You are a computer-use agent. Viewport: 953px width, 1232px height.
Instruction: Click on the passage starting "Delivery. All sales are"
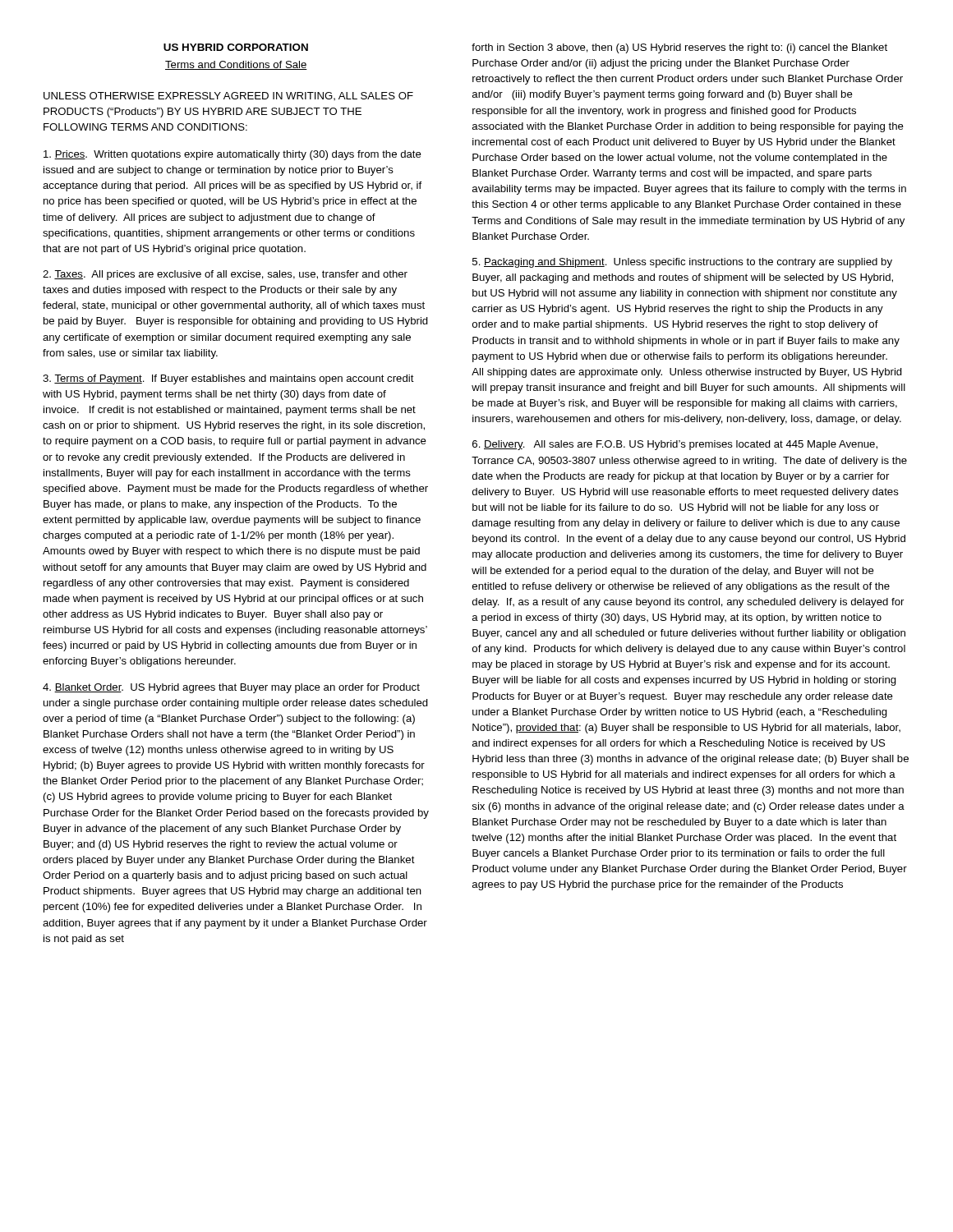(x=690, y=664)
